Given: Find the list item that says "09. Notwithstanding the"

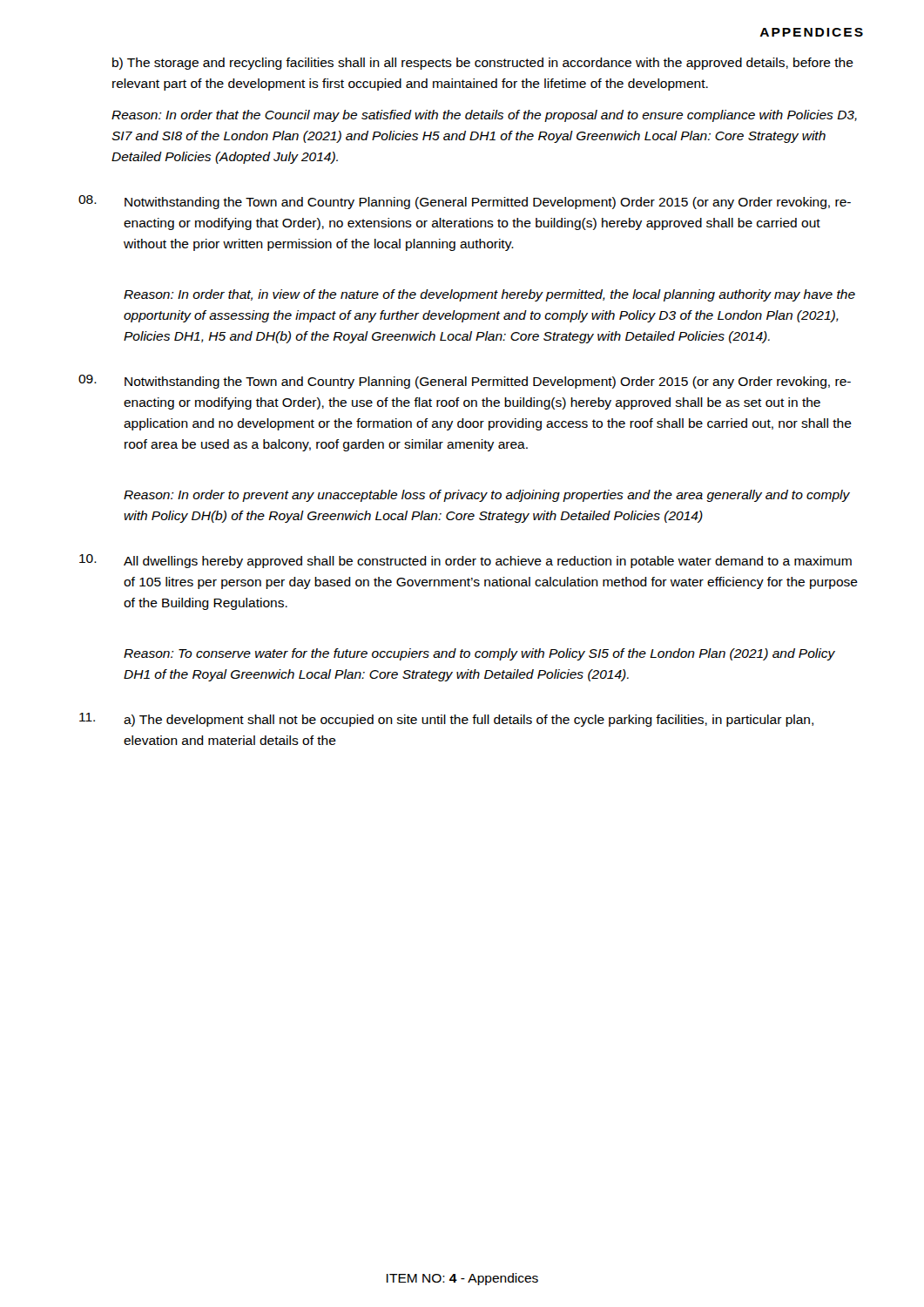Looking at the screenshot, I should click(x=472, y=418).
